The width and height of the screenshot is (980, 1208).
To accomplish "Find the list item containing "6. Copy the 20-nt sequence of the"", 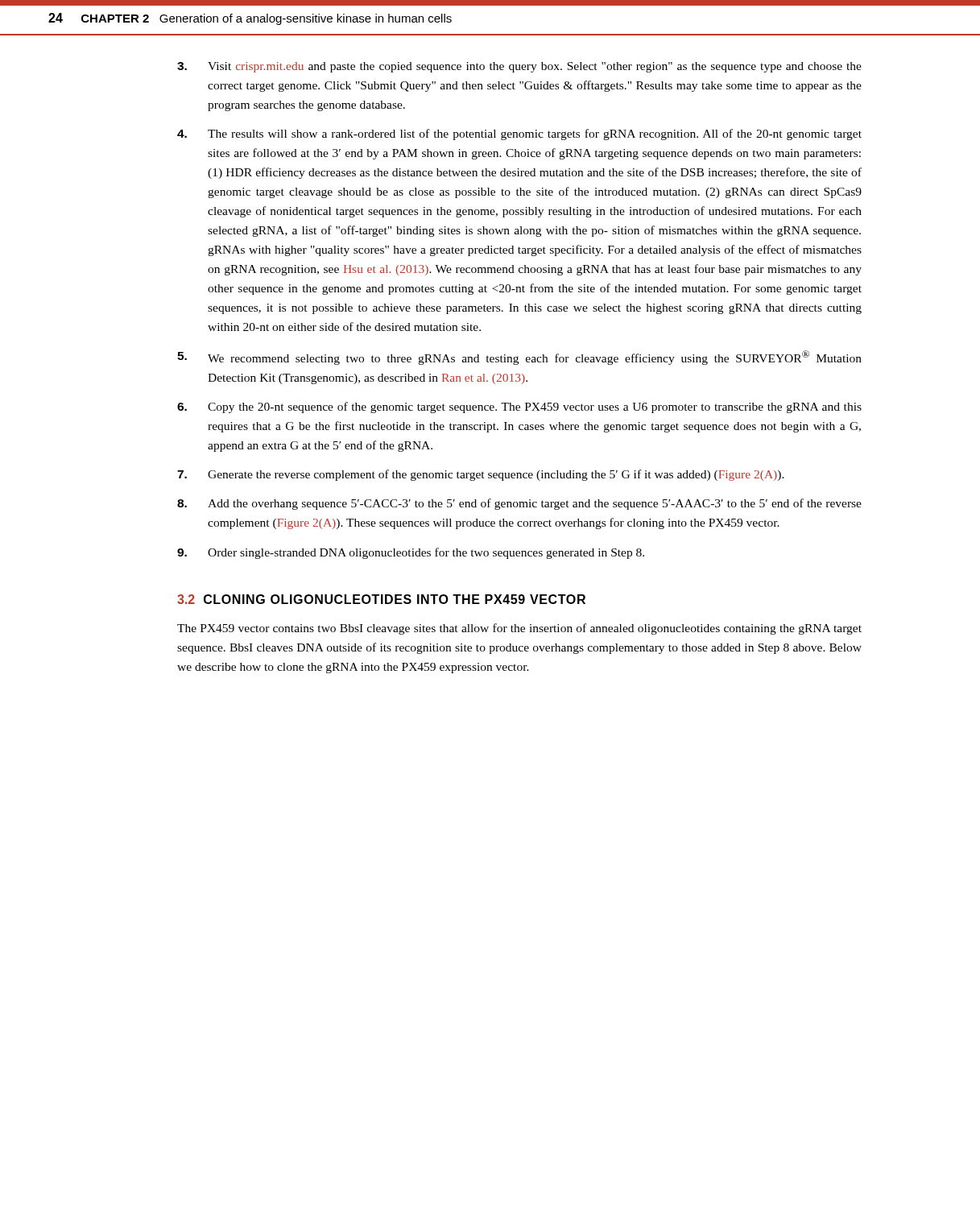I will click(519, 426).
